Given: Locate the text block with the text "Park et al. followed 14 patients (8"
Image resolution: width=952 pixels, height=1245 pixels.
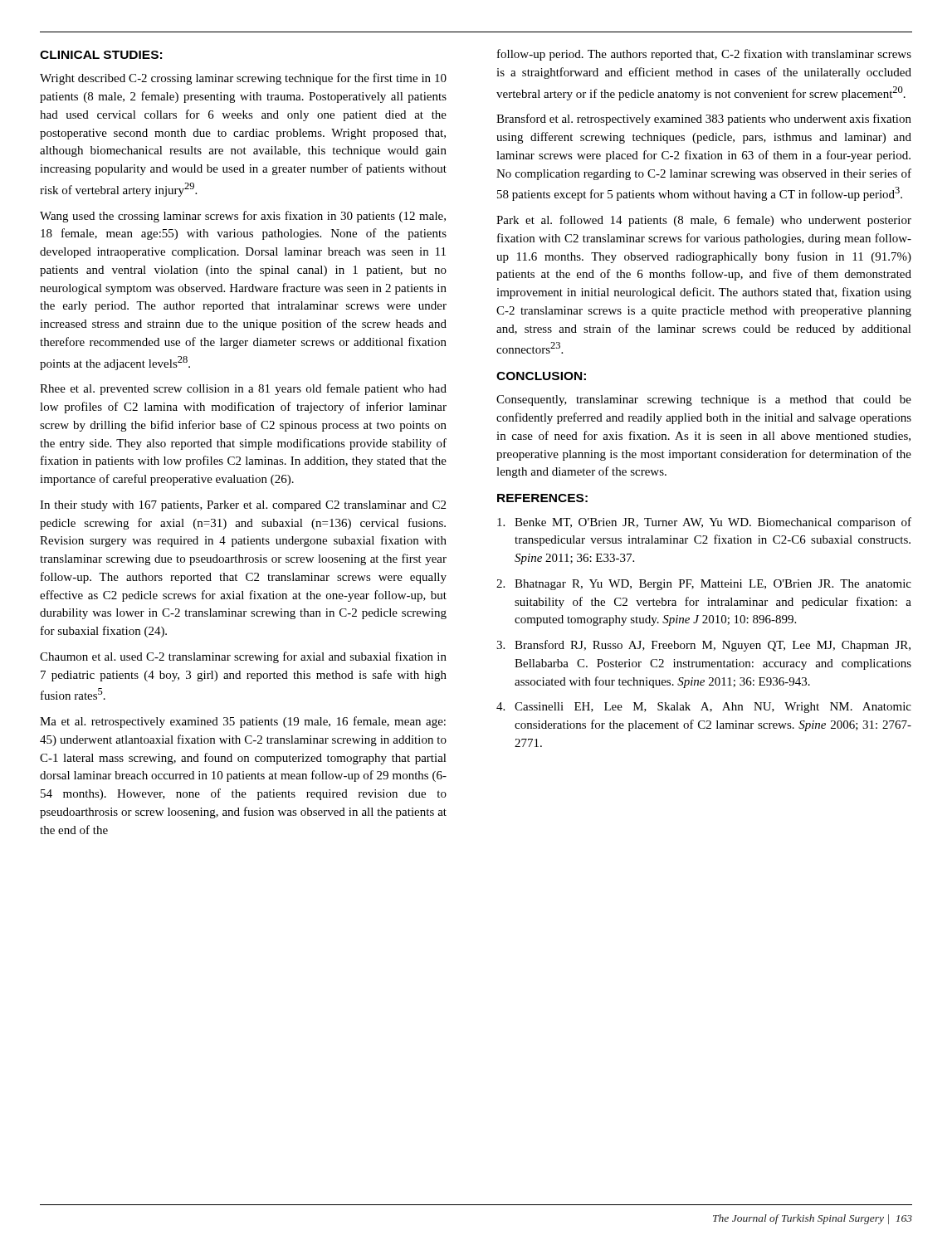Looking at the screenshot, I should [704, 286].
